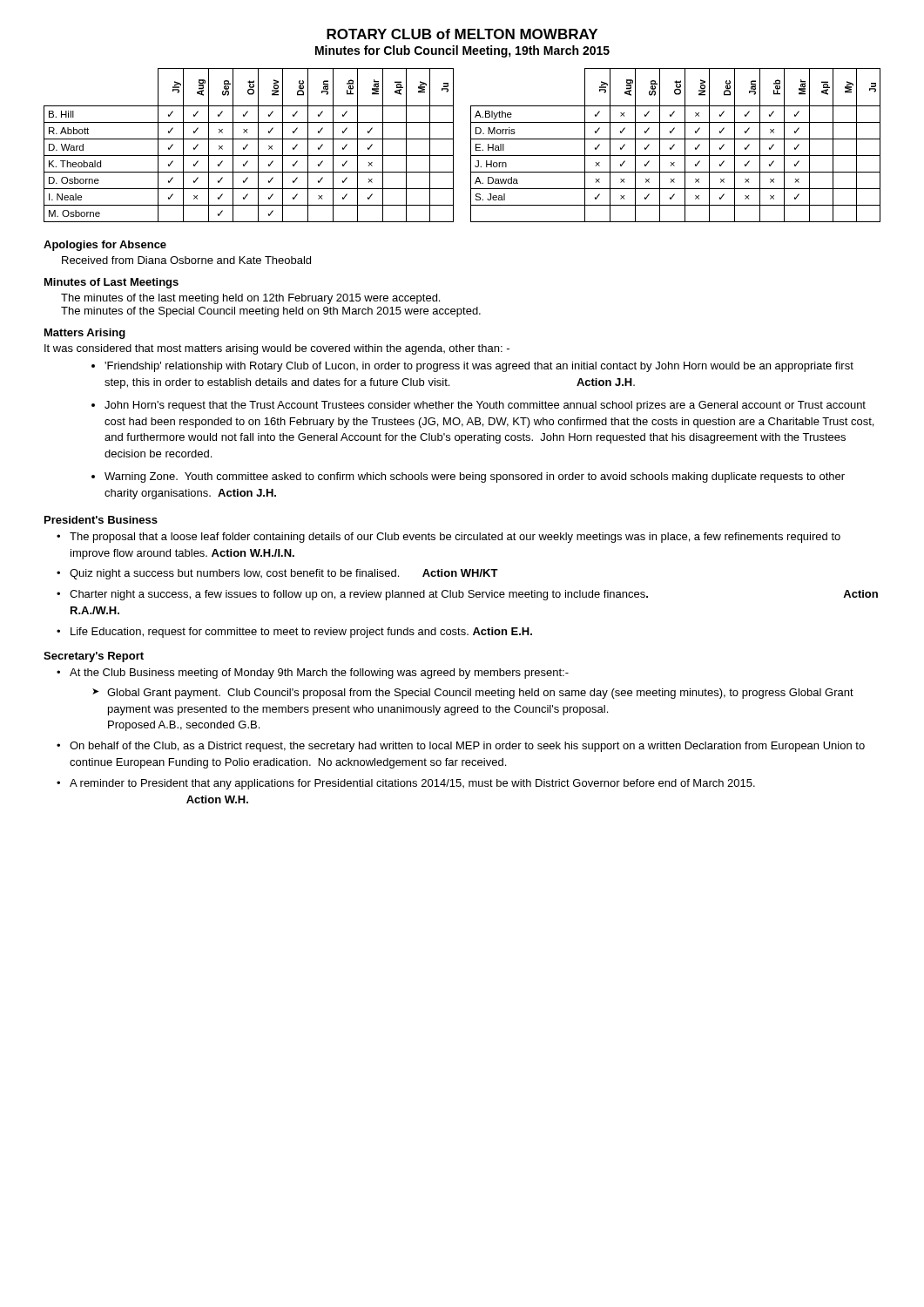Image resolution: width=924 pixels, height=1307 pixels.
Task: Point to "Received from Diana Osborne and Kate Theobald"
Action: (186, 260)
